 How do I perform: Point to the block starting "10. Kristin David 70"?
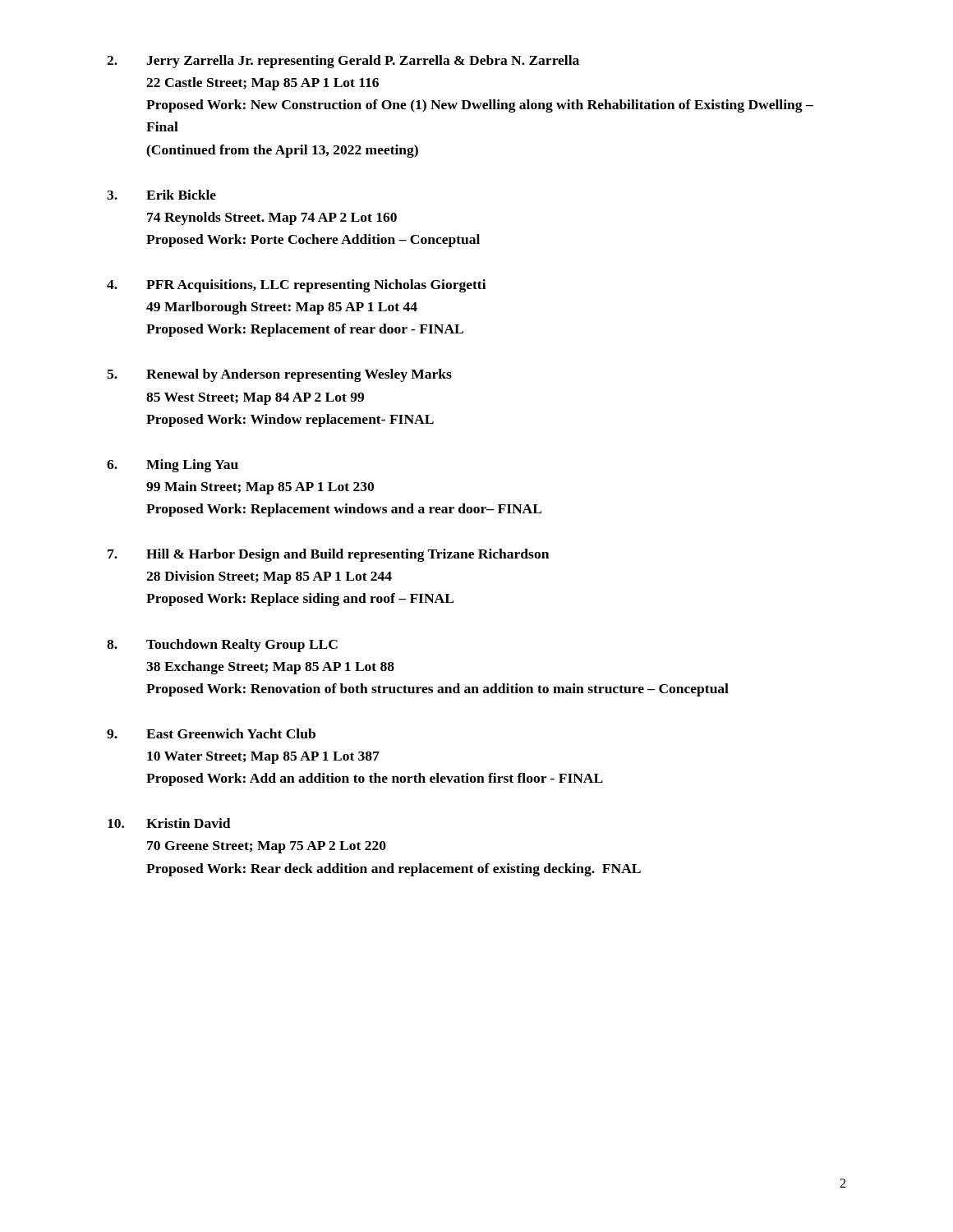[169, 823]
